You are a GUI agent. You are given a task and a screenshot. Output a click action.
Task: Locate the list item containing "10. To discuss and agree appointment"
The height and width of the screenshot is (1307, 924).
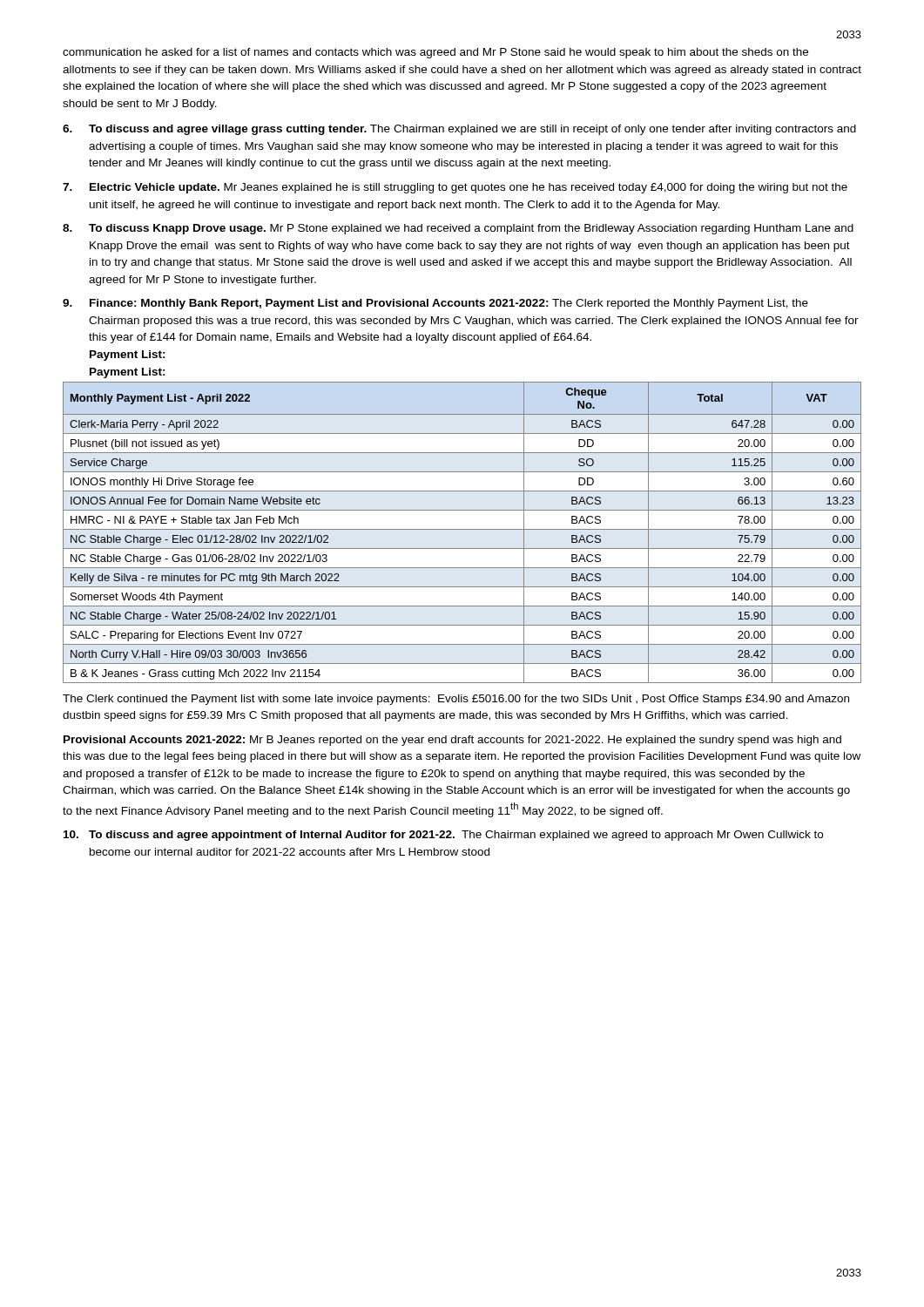click(x=462, y=843)
